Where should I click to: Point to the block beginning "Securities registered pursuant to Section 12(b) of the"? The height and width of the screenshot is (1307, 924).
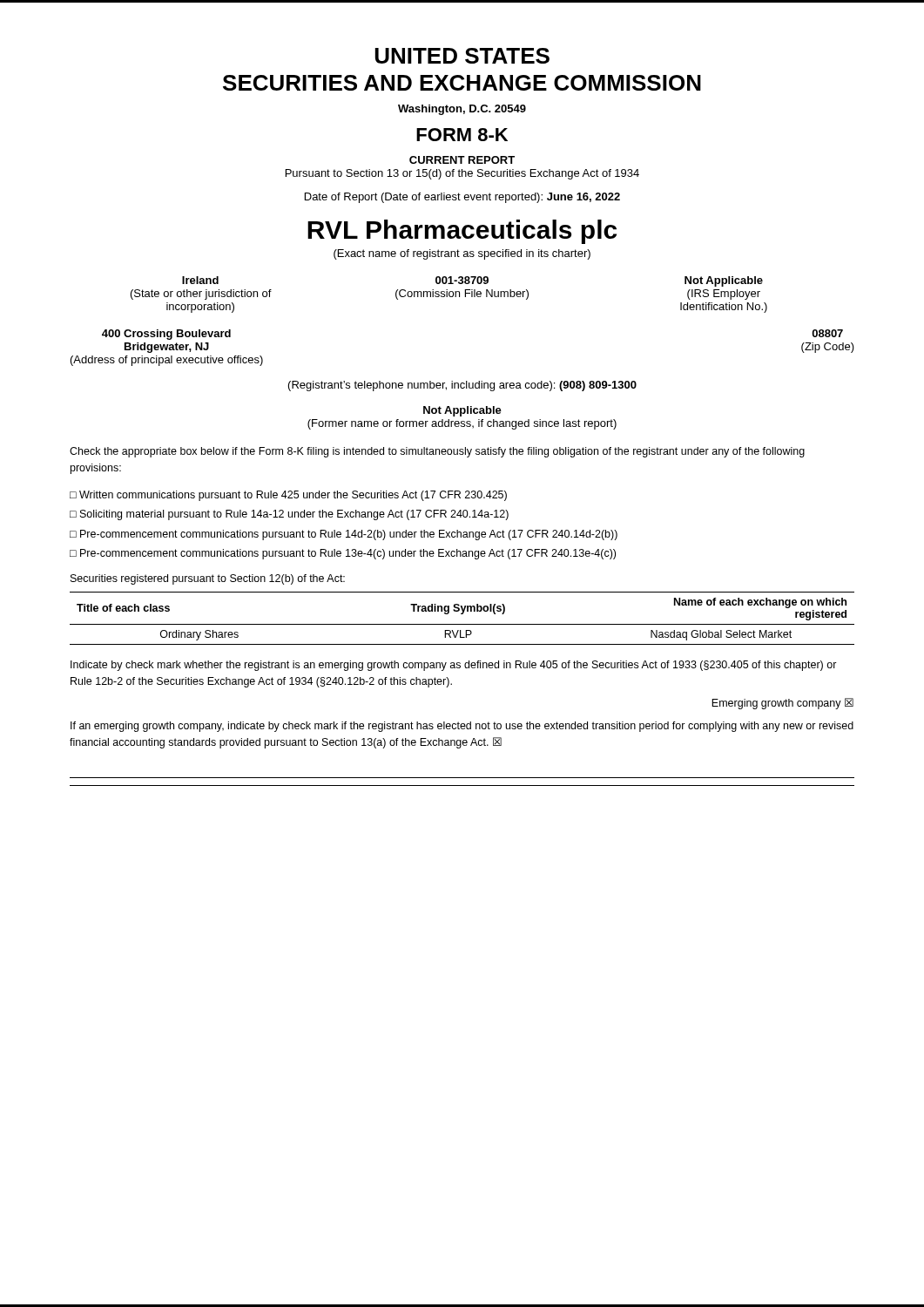click(208, 578)
